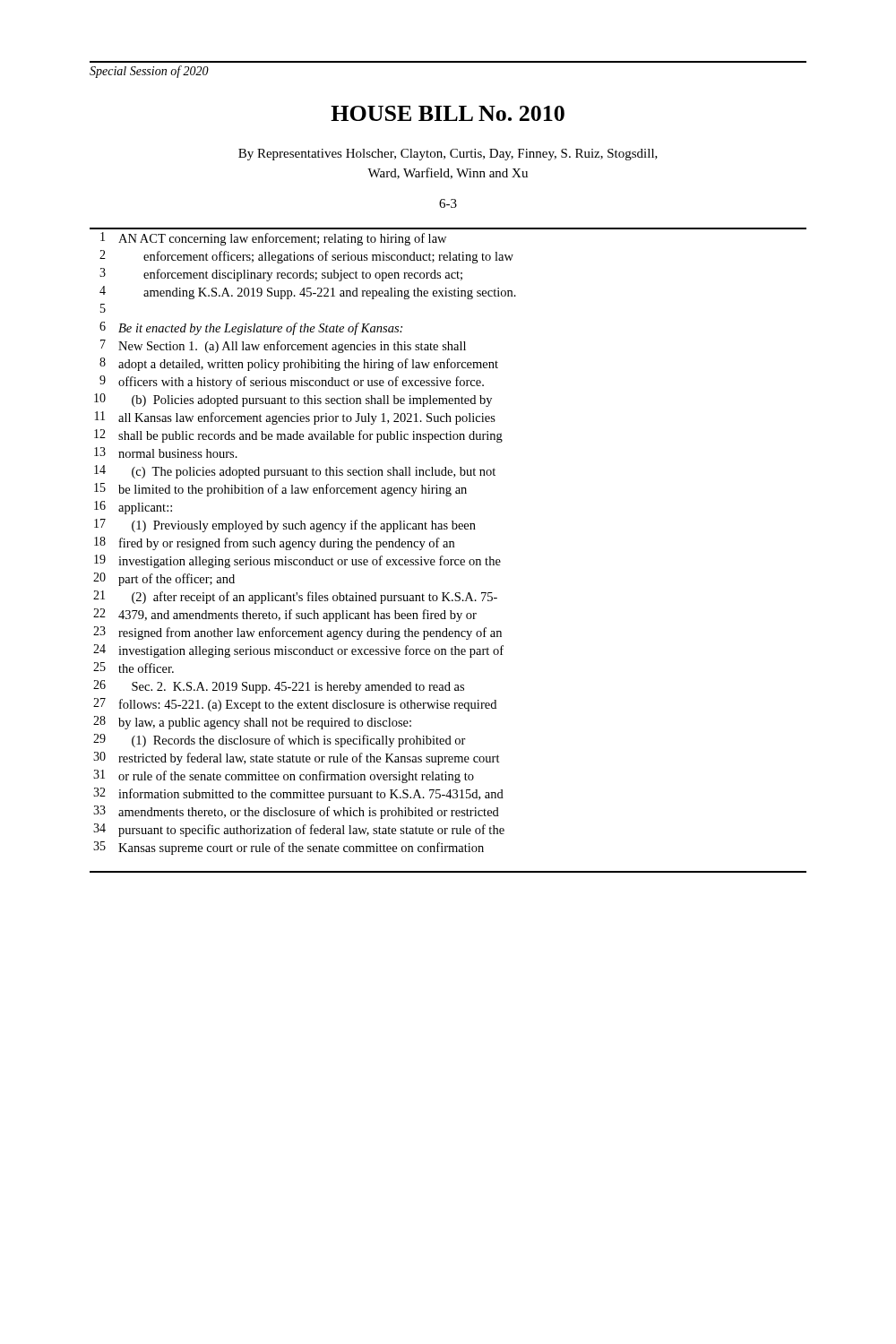Select the text block containing "3 enforcement disciplinary"
This screenshot has width=896, height=1344.
coord(448,274)
